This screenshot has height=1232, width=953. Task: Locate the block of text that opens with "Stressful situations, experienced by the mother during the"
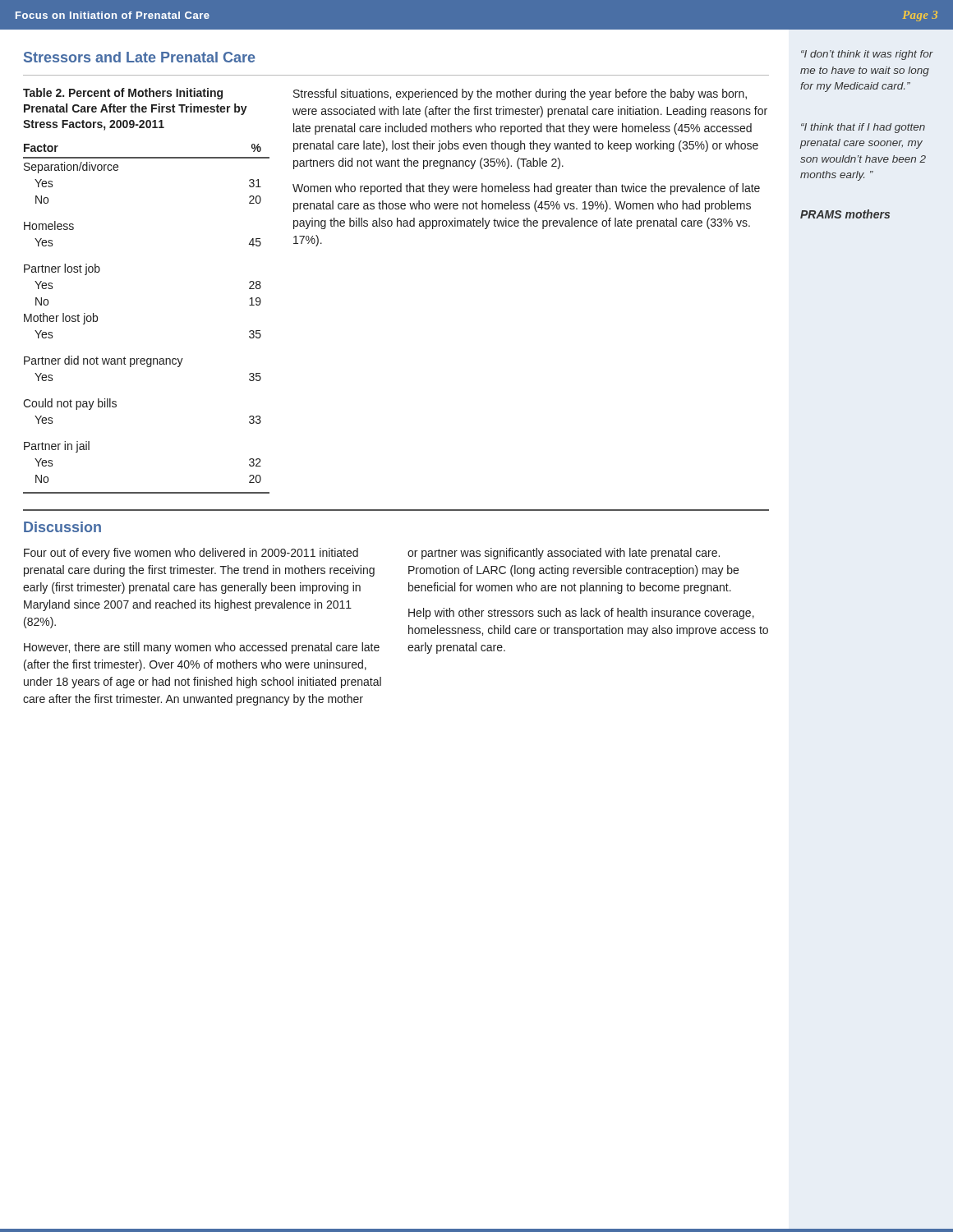pos(530,128)
